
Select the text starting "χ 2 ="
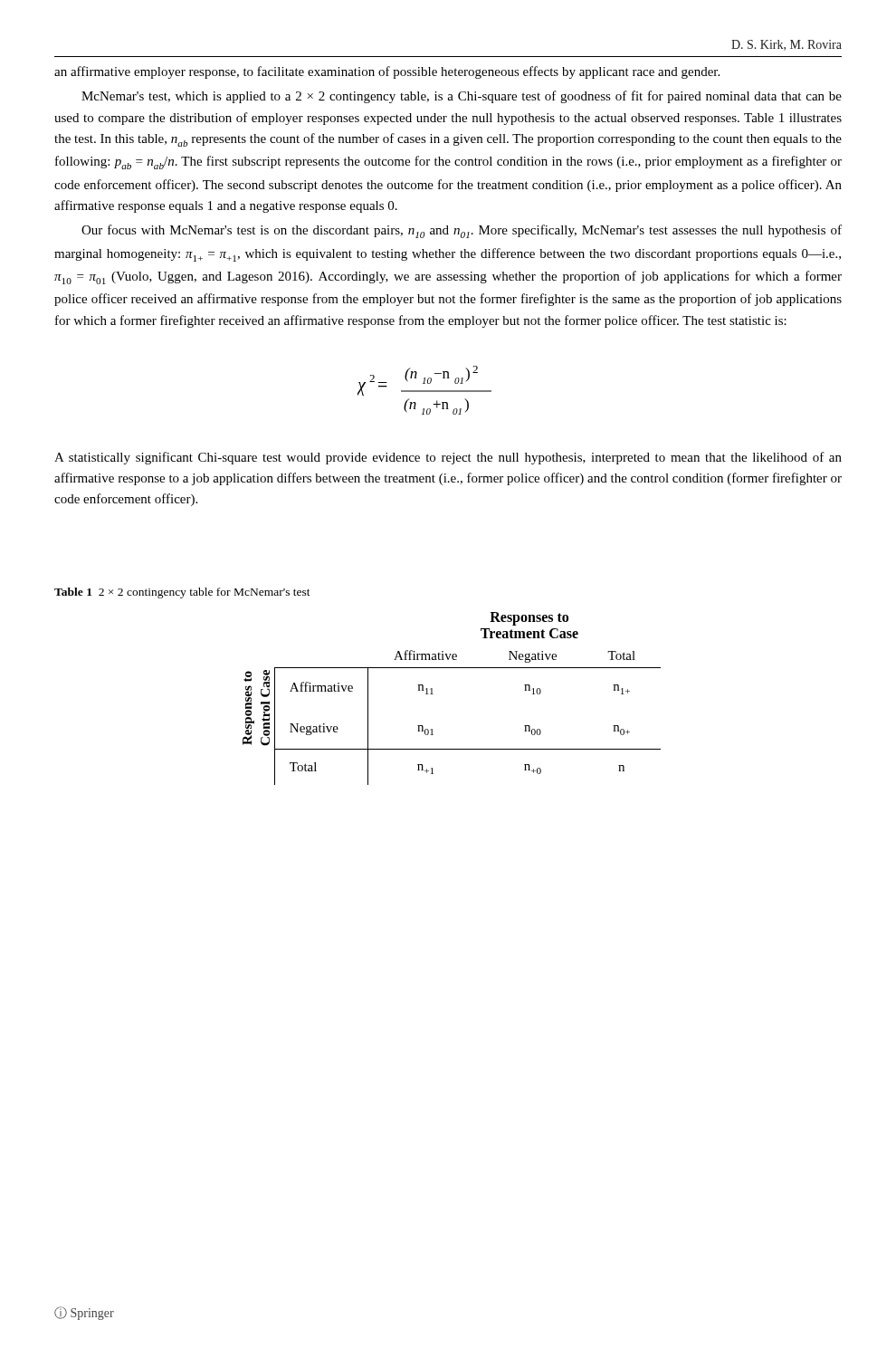448,389
